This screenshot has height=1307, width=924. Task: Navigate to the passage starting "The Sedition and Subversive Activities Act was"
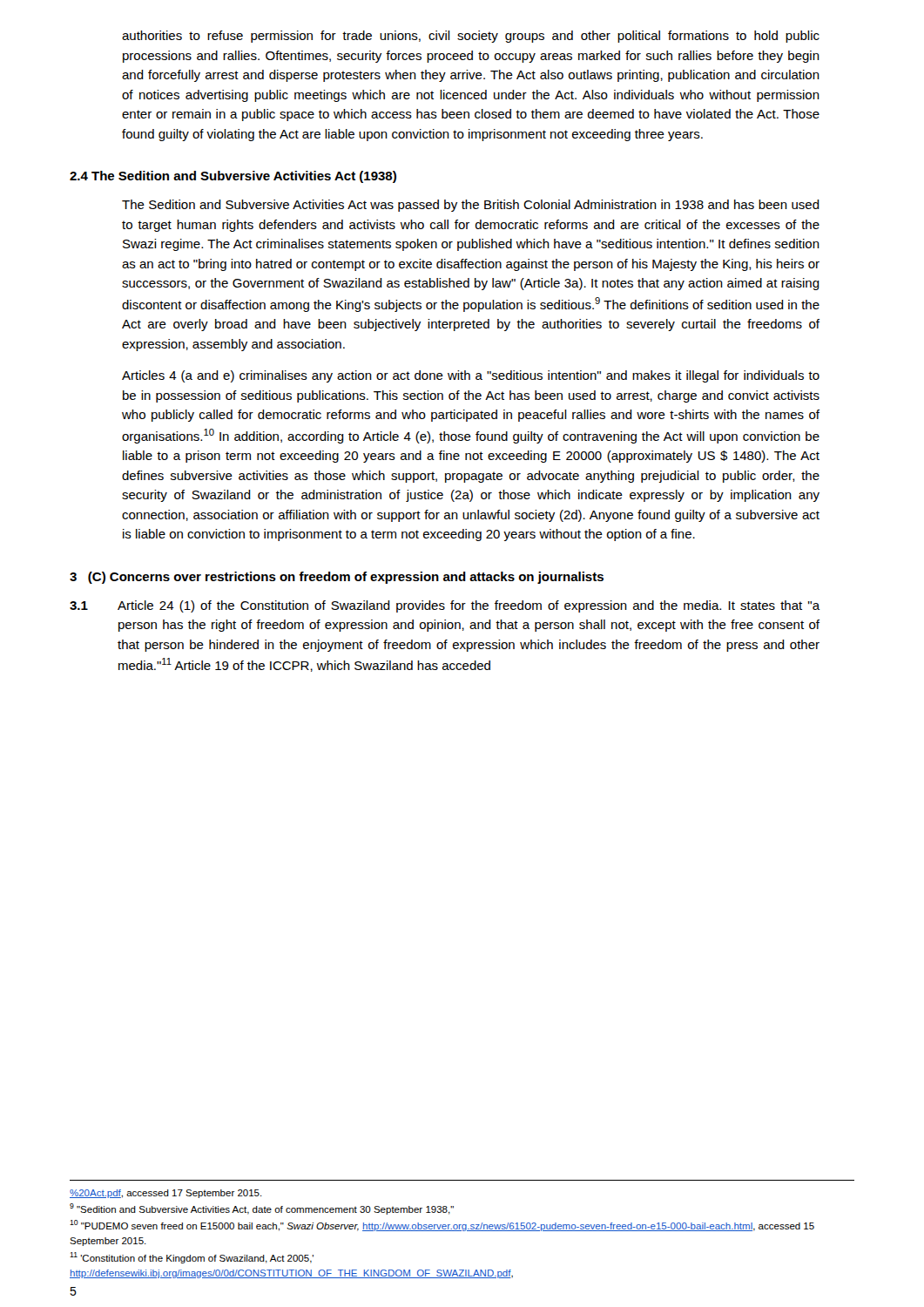471,274
